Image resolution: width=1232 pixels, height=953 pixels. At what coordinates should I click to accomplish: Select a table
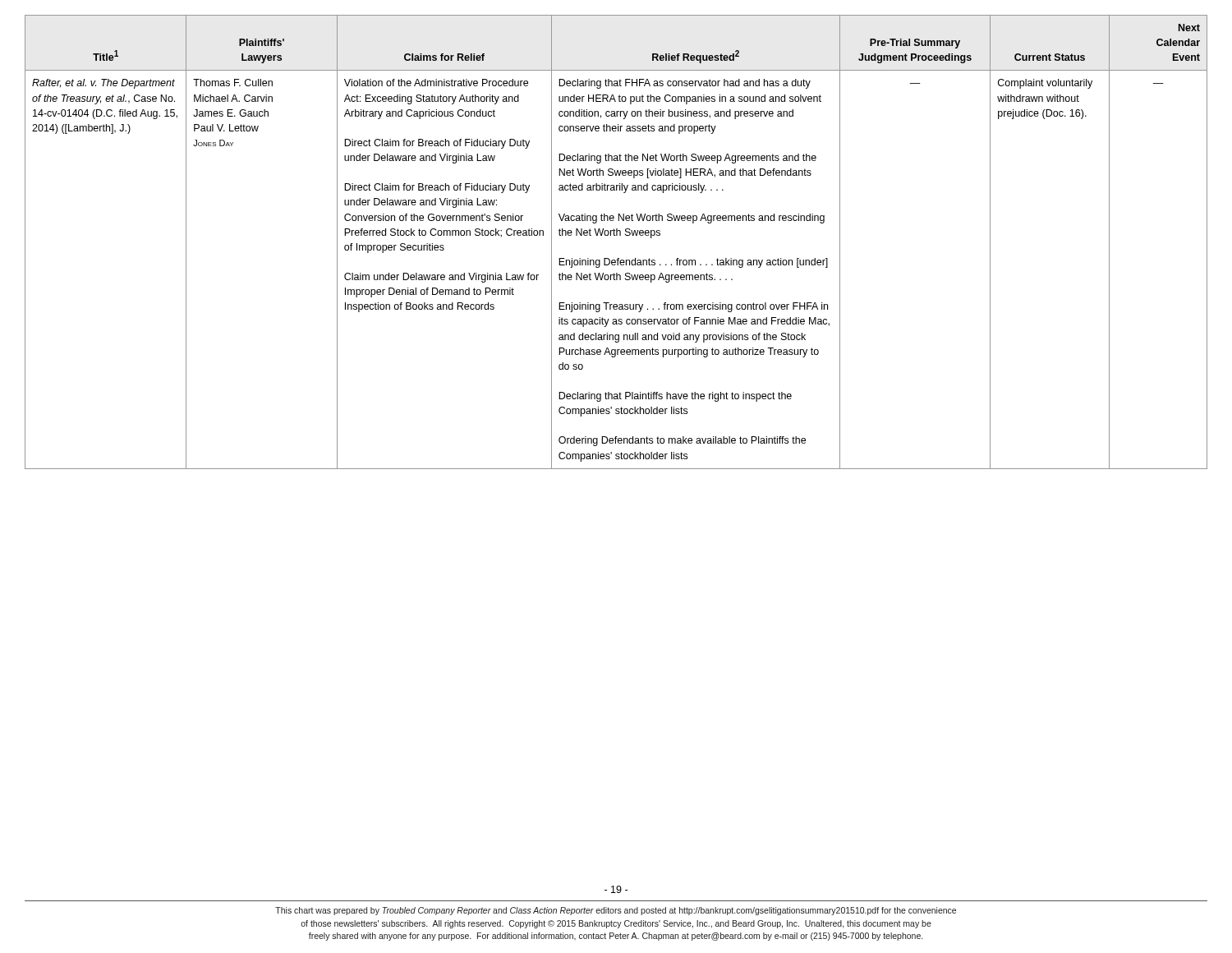click(x=616, y=242)
